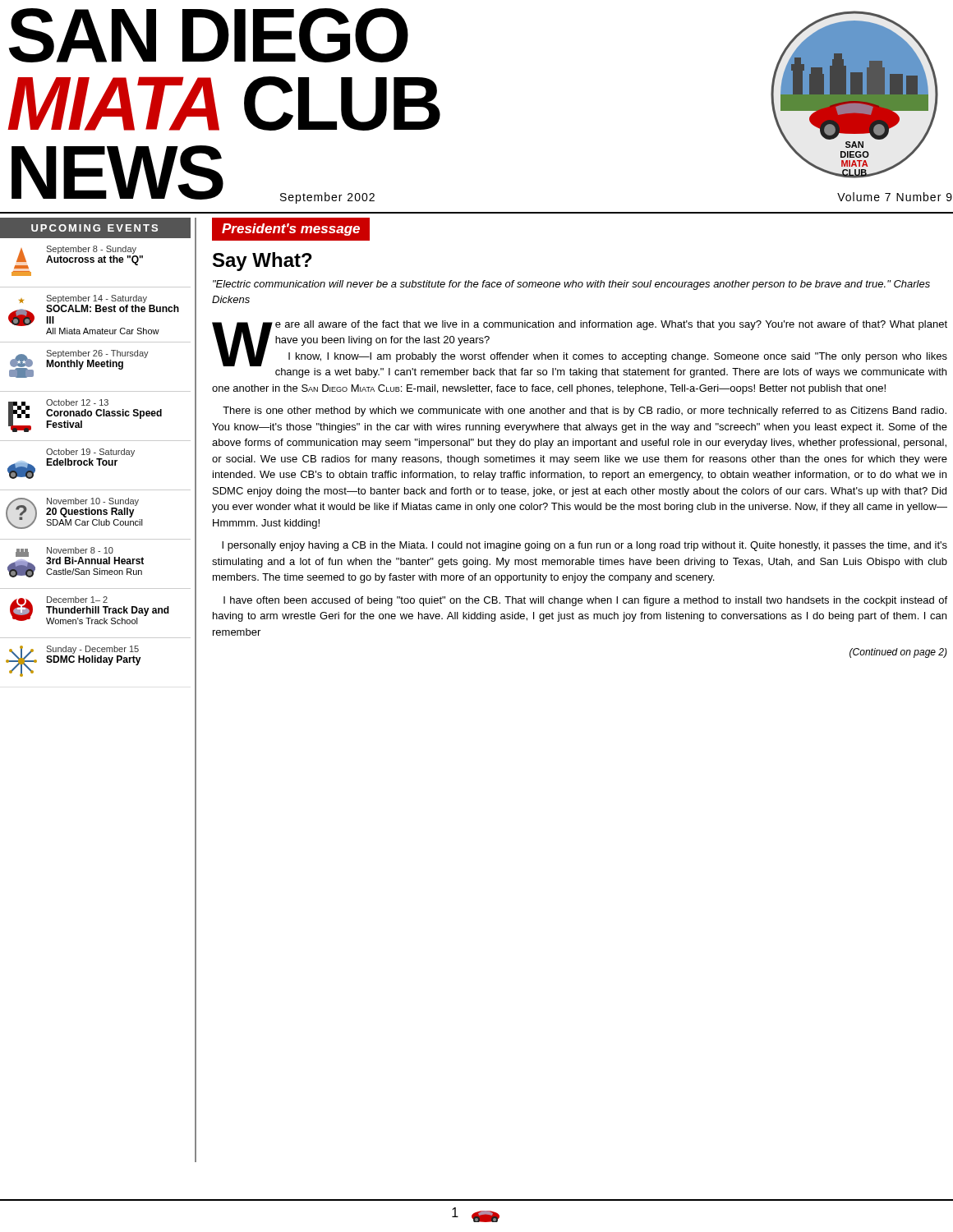Find "UPCOMING EVENTS" on this page

pos(95,228)
